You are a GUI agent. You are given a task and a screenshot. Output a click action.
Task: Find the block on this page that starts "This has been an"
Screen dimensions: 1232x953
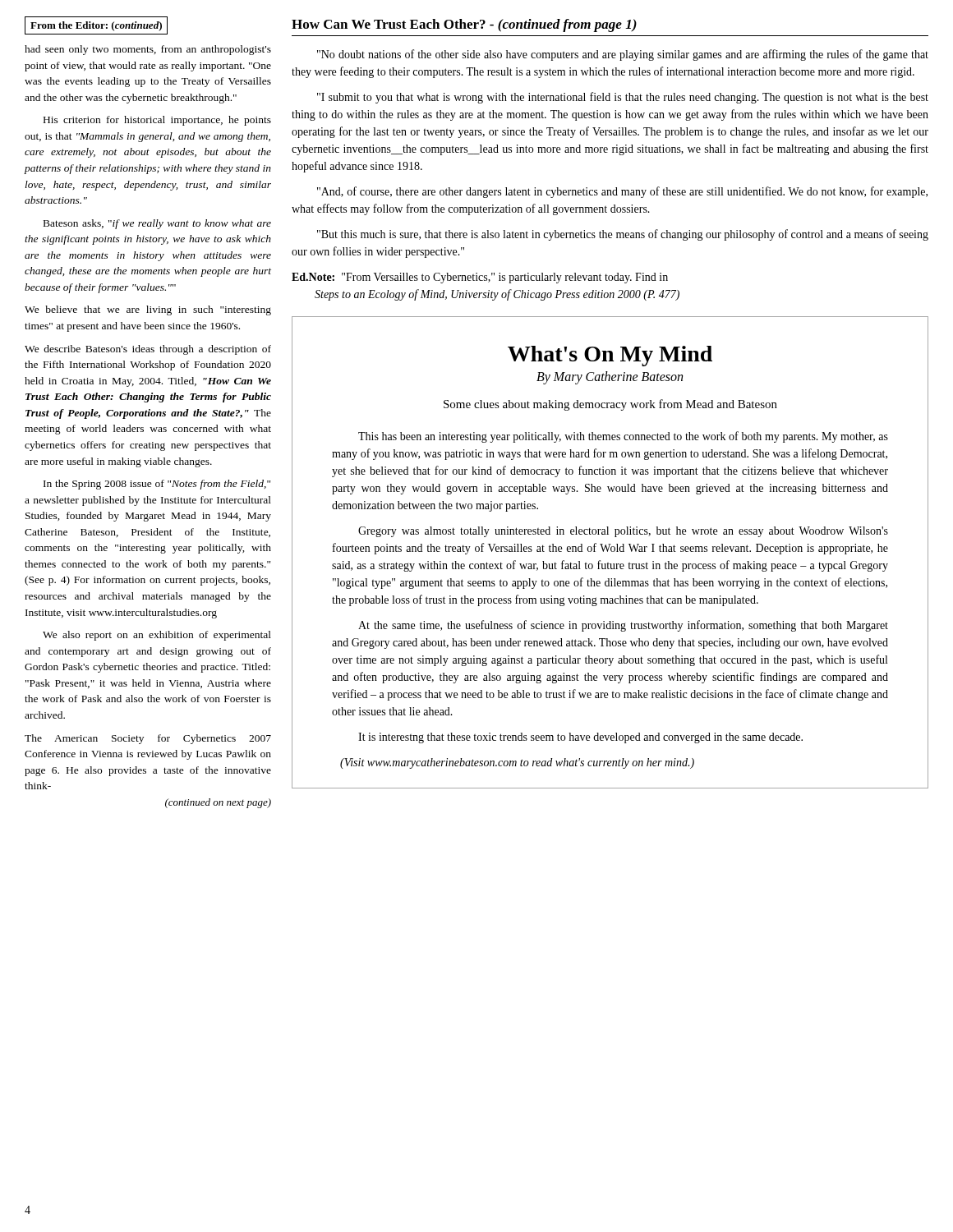(610, 600)
